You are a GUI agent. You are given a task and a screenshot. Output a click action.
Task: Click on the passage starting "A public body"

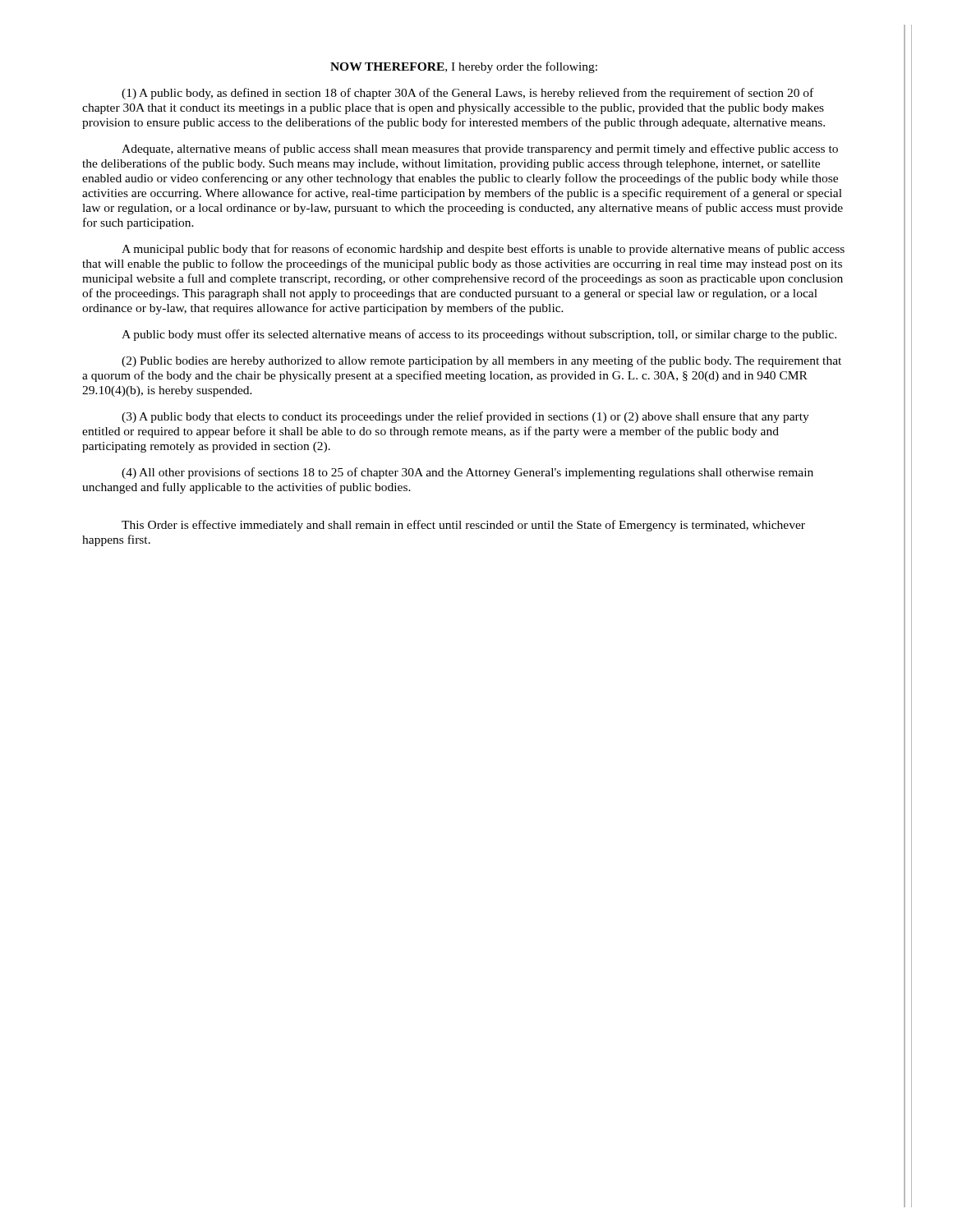[x=479, y=334]
